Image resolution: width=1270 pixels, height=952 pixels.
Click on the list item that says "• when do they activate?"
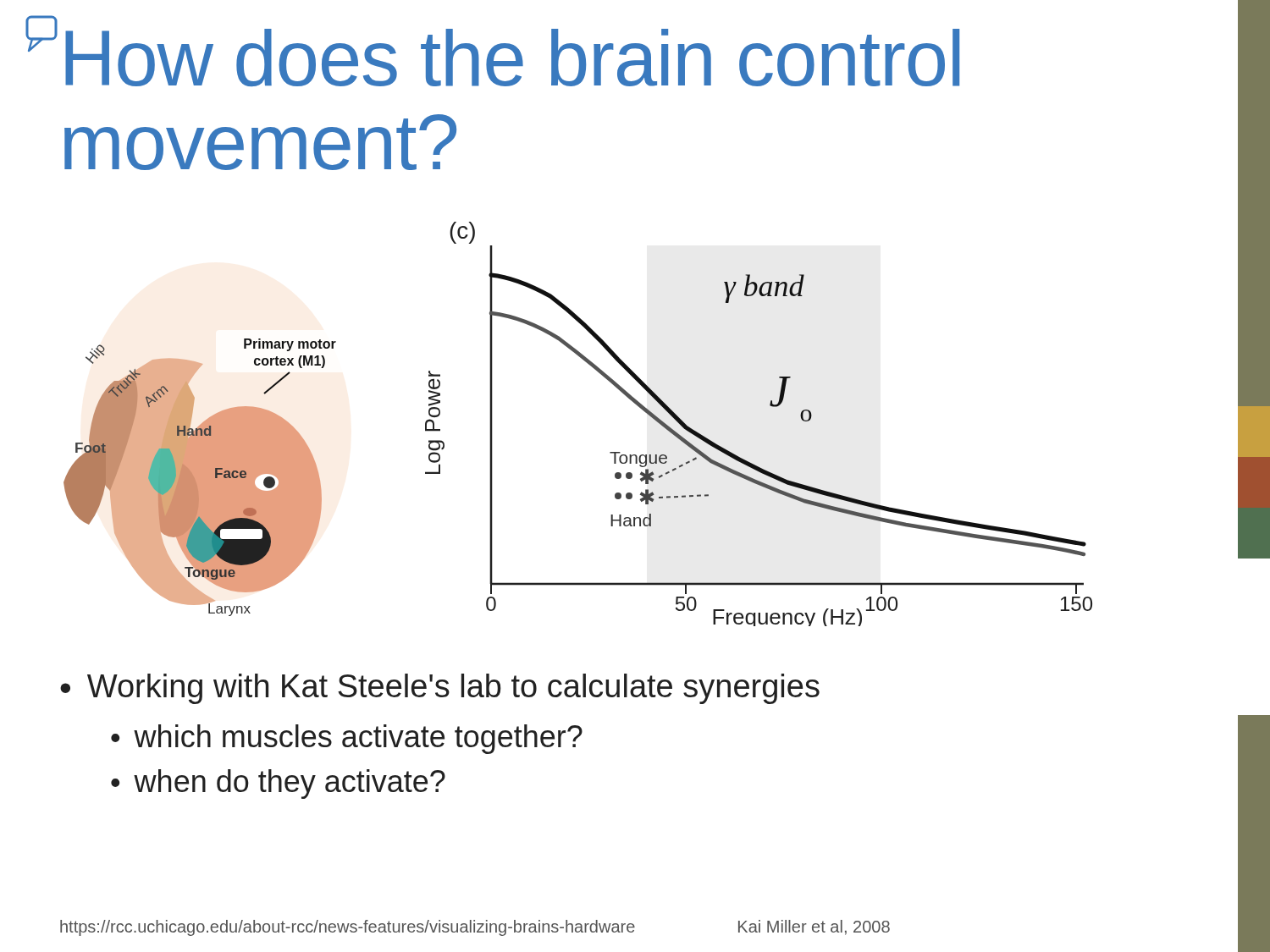click(278, 783)
